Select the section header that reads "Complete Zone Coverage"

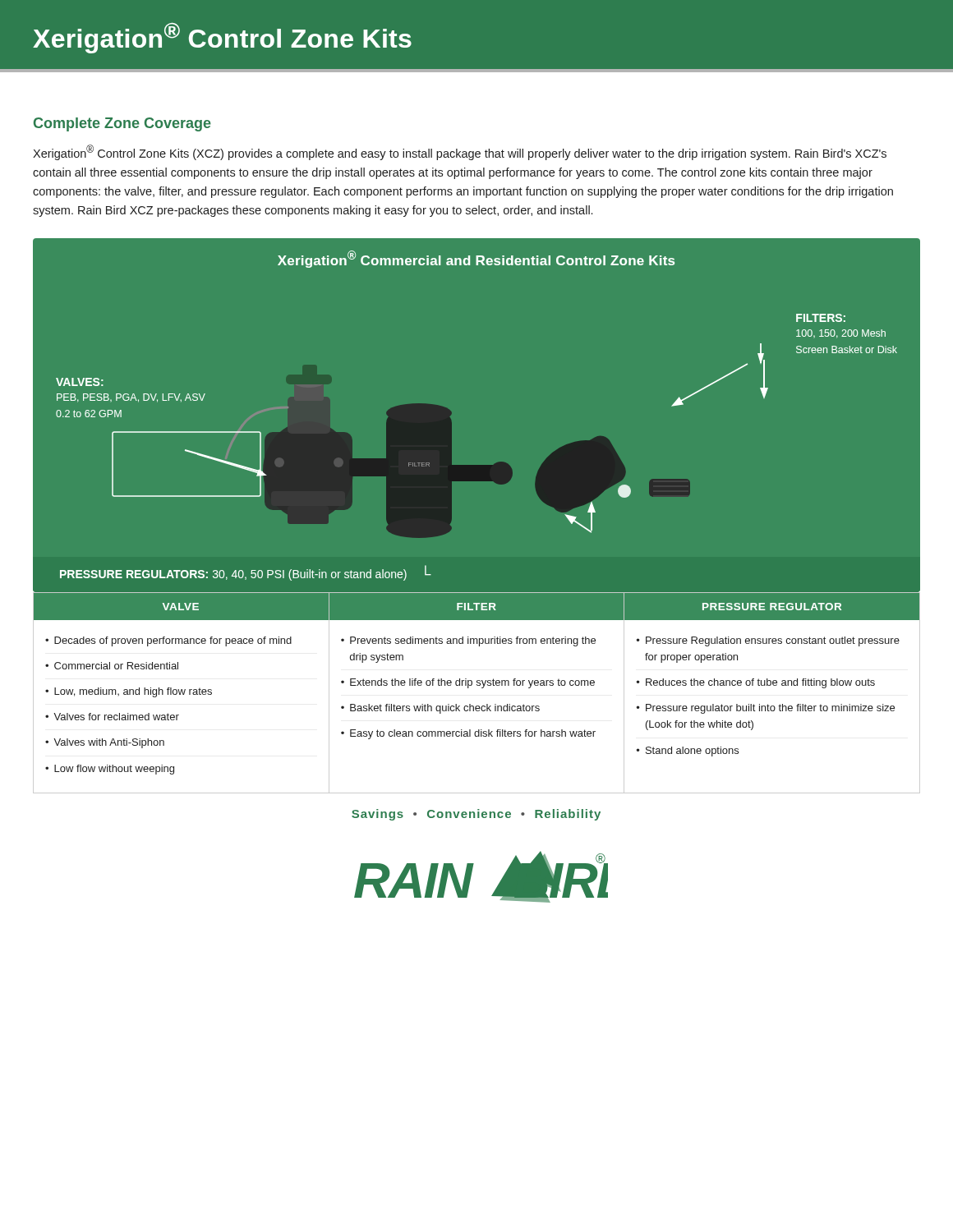(x=122, y=123)
